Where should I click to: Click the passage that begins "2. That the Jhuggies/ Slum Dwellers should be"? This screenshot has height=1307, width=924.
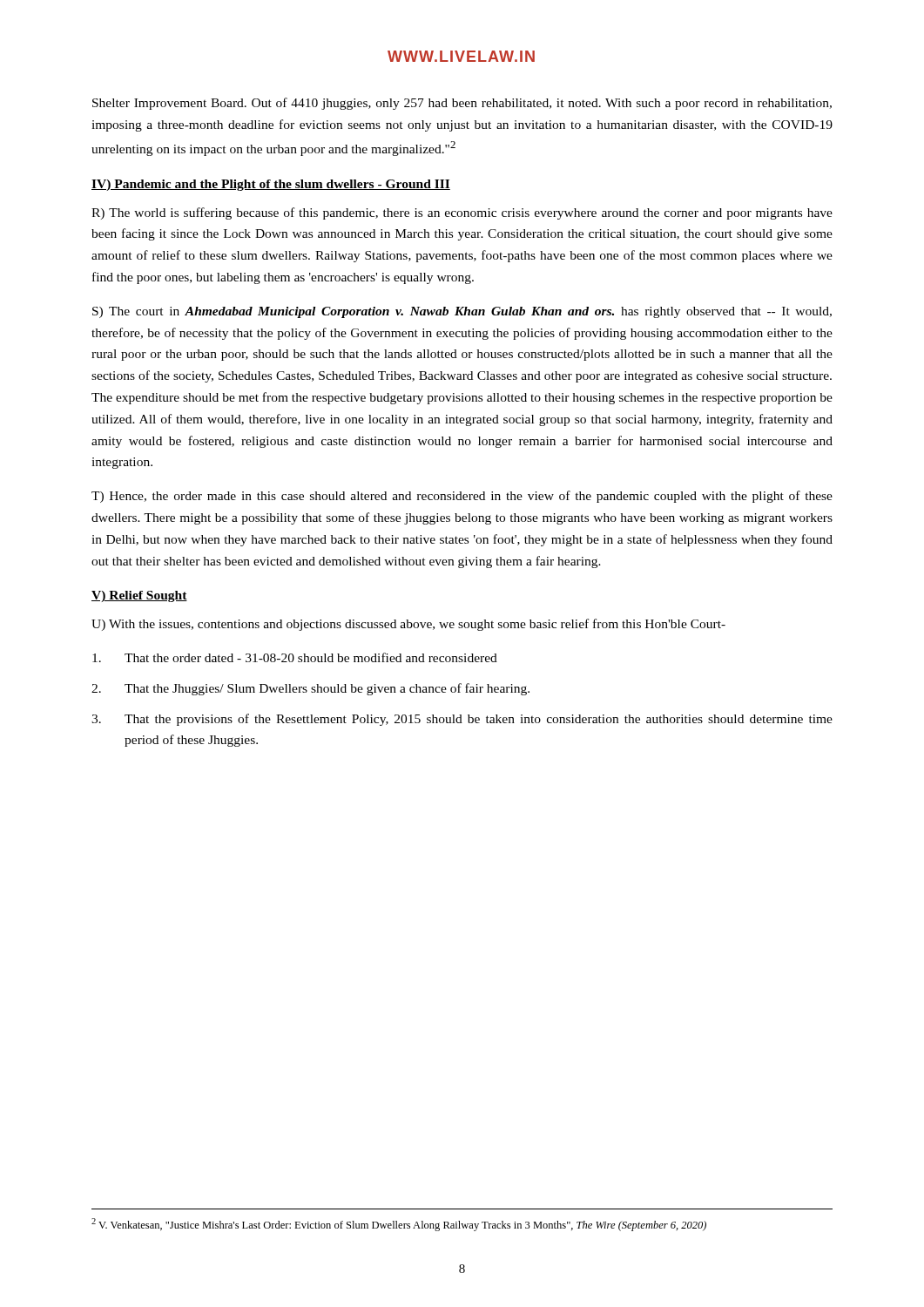462,689
